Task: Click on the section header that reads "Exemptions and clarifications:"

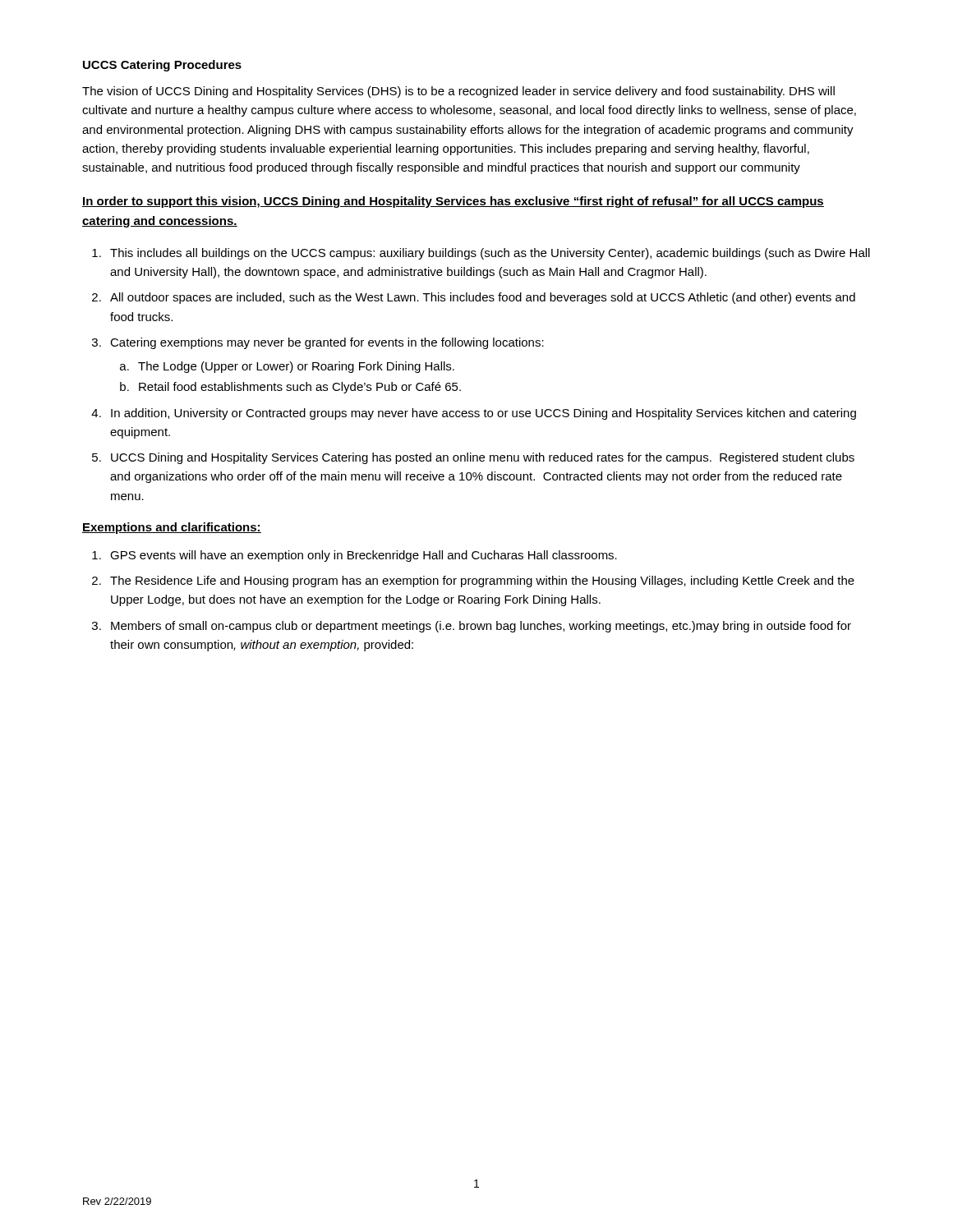Action: (172, 527)
